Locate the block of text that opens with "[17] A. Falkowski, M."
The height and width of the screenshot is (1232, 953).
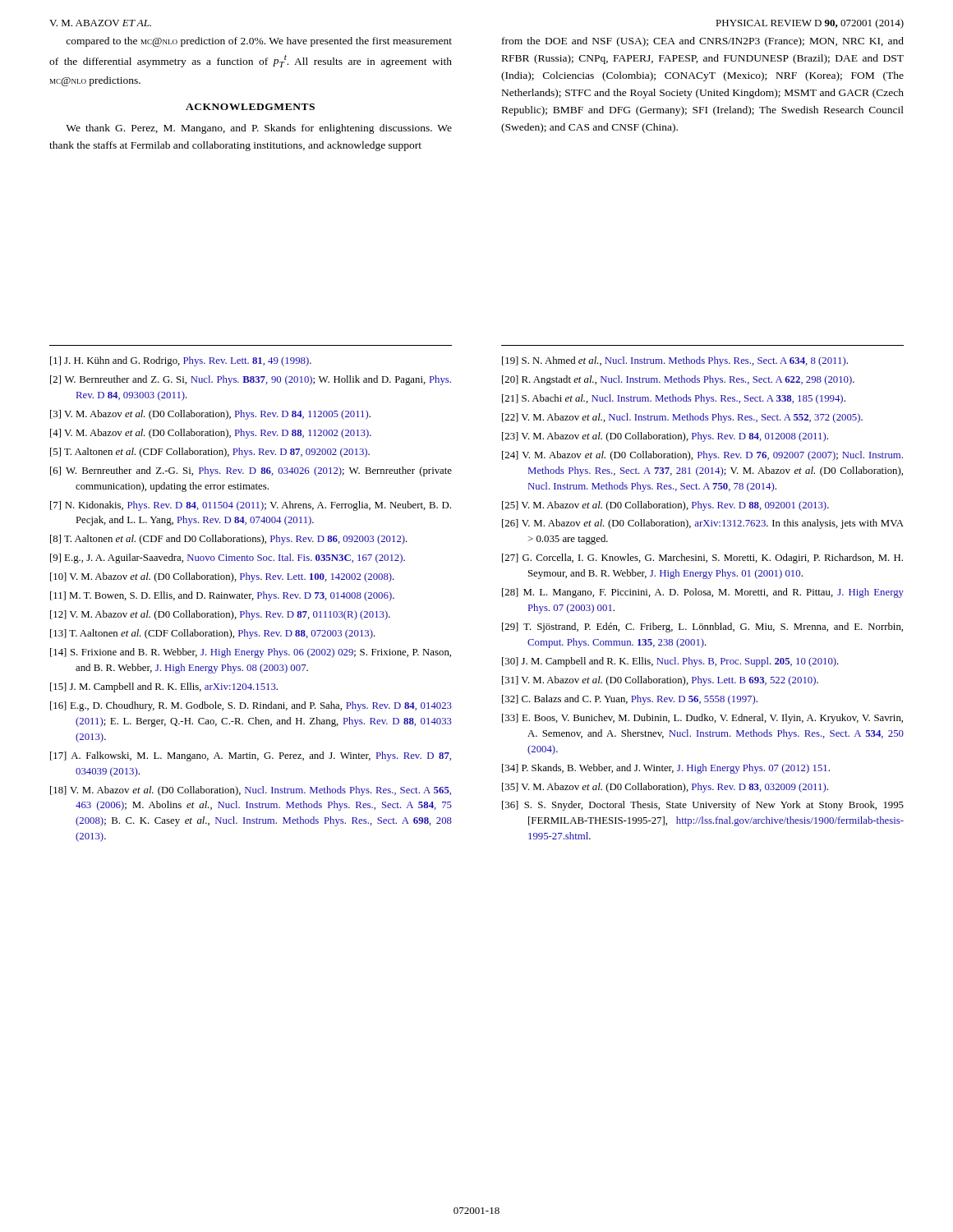251,763
